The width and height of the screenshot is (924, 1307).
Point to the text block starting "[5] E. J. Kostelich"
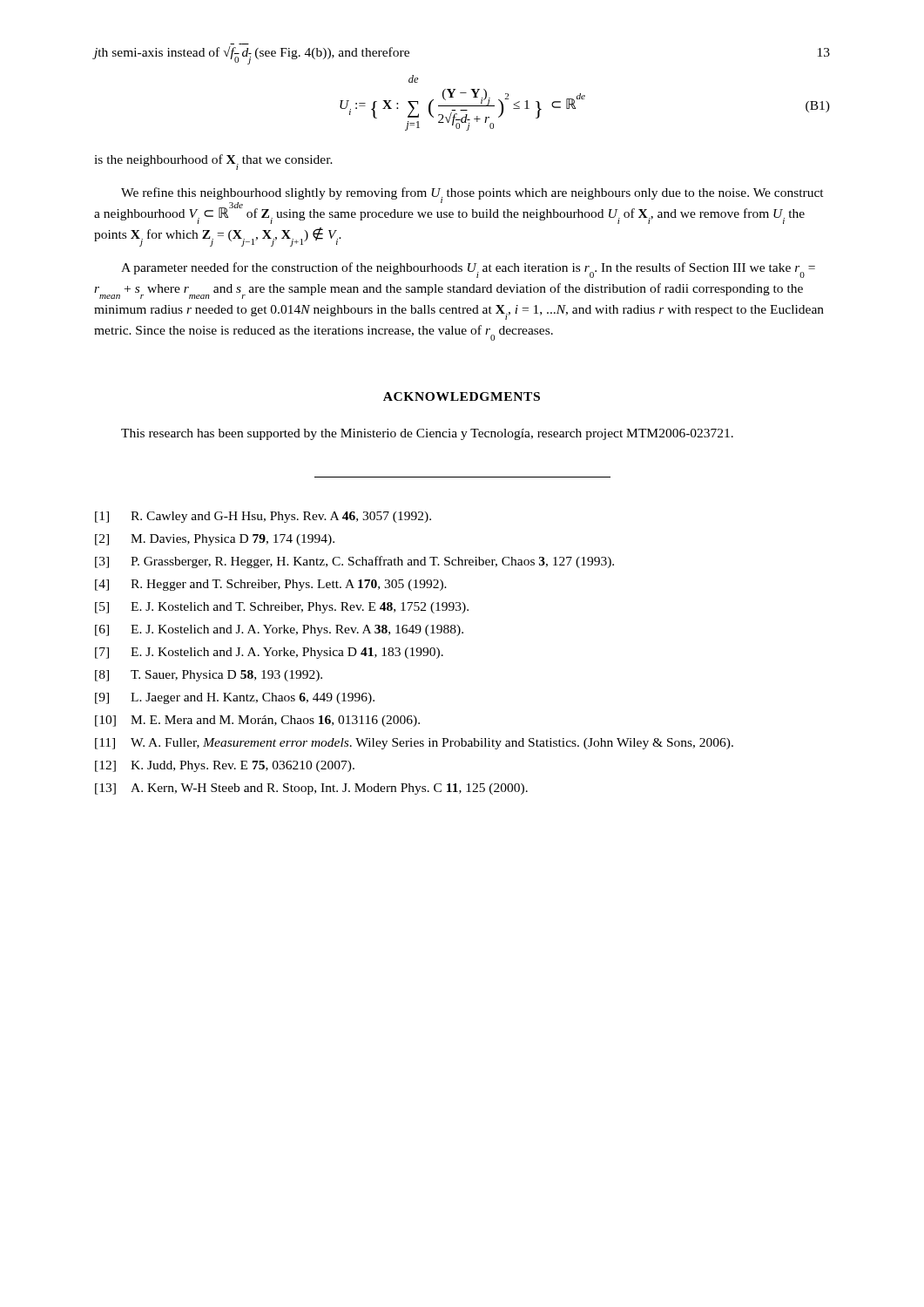462,606
